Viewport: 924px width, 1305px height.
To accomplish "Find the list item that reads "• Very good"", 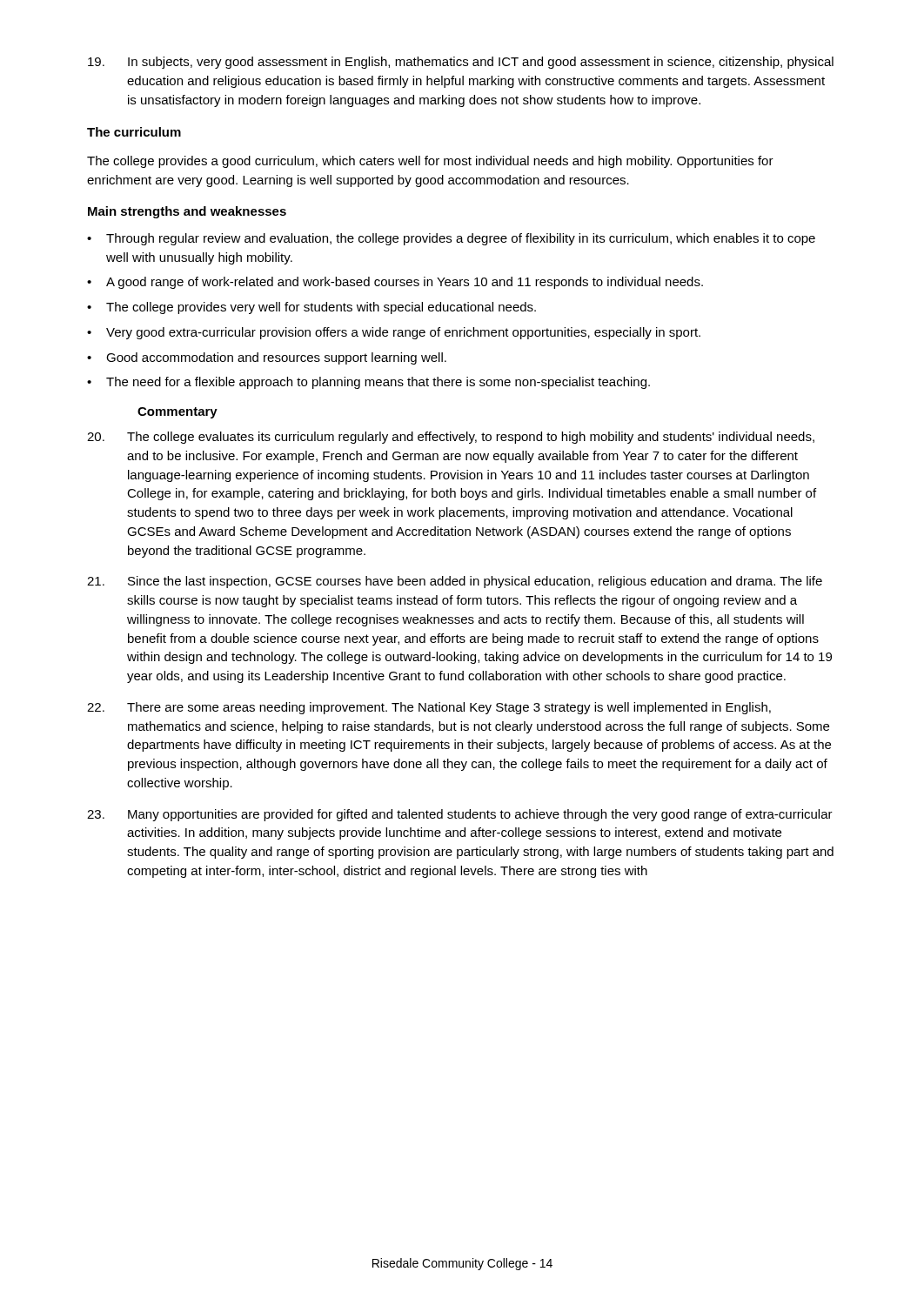I will [x=462, y=332].
